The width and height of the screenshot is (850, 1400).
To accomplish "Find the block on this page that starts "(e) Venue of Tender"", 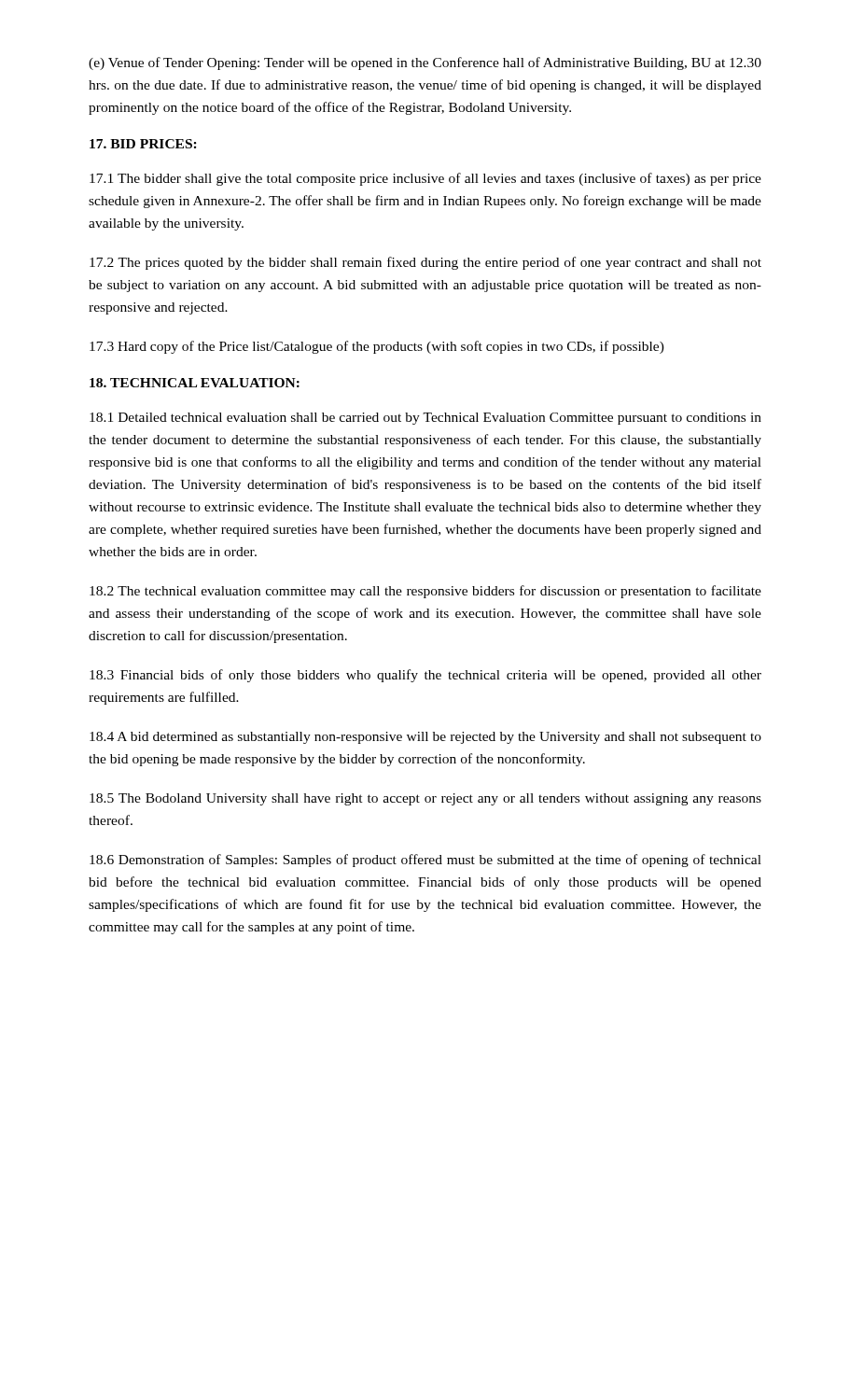I will [425, 84].
